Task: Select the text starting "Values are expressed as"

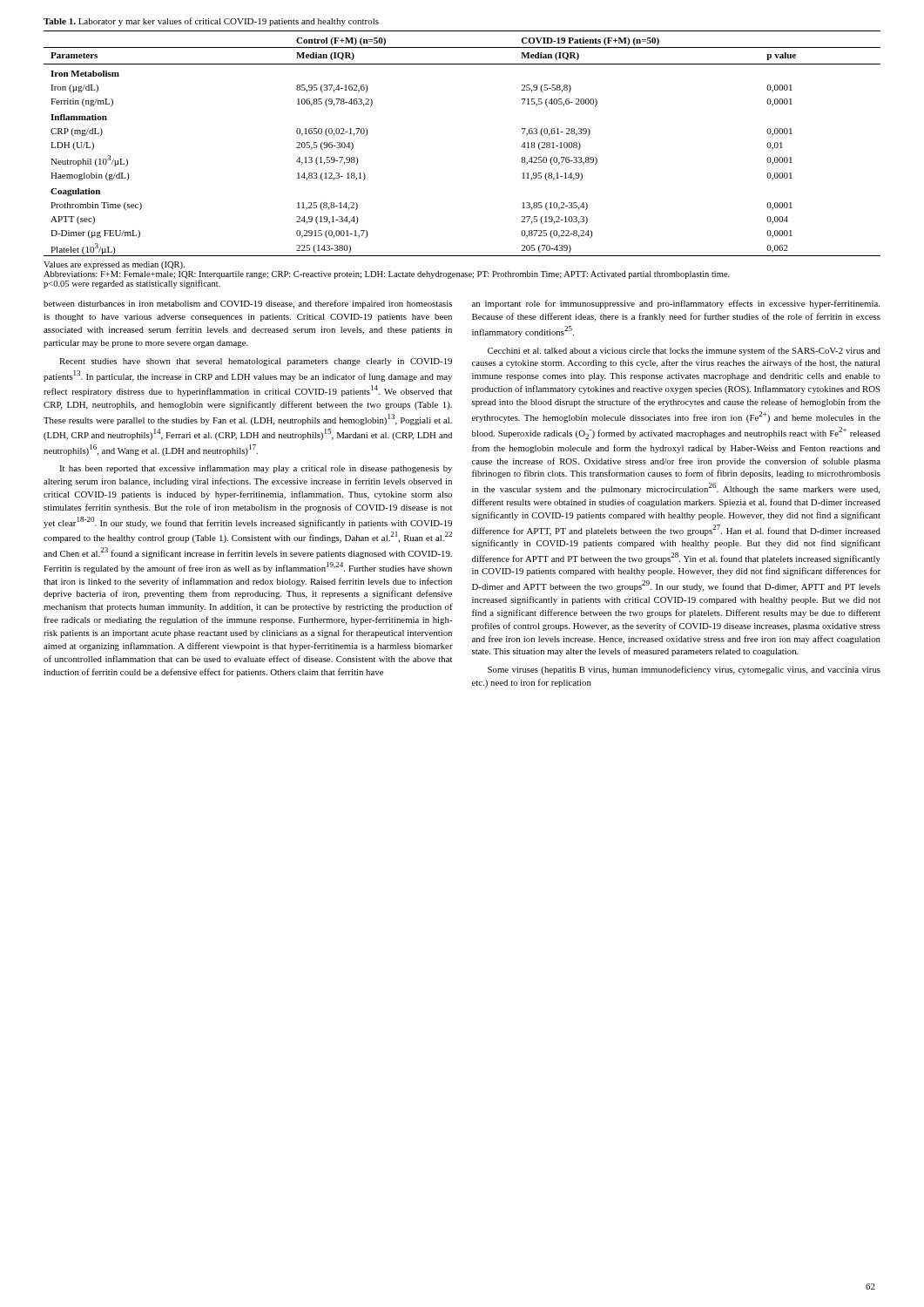Action: 387,274
